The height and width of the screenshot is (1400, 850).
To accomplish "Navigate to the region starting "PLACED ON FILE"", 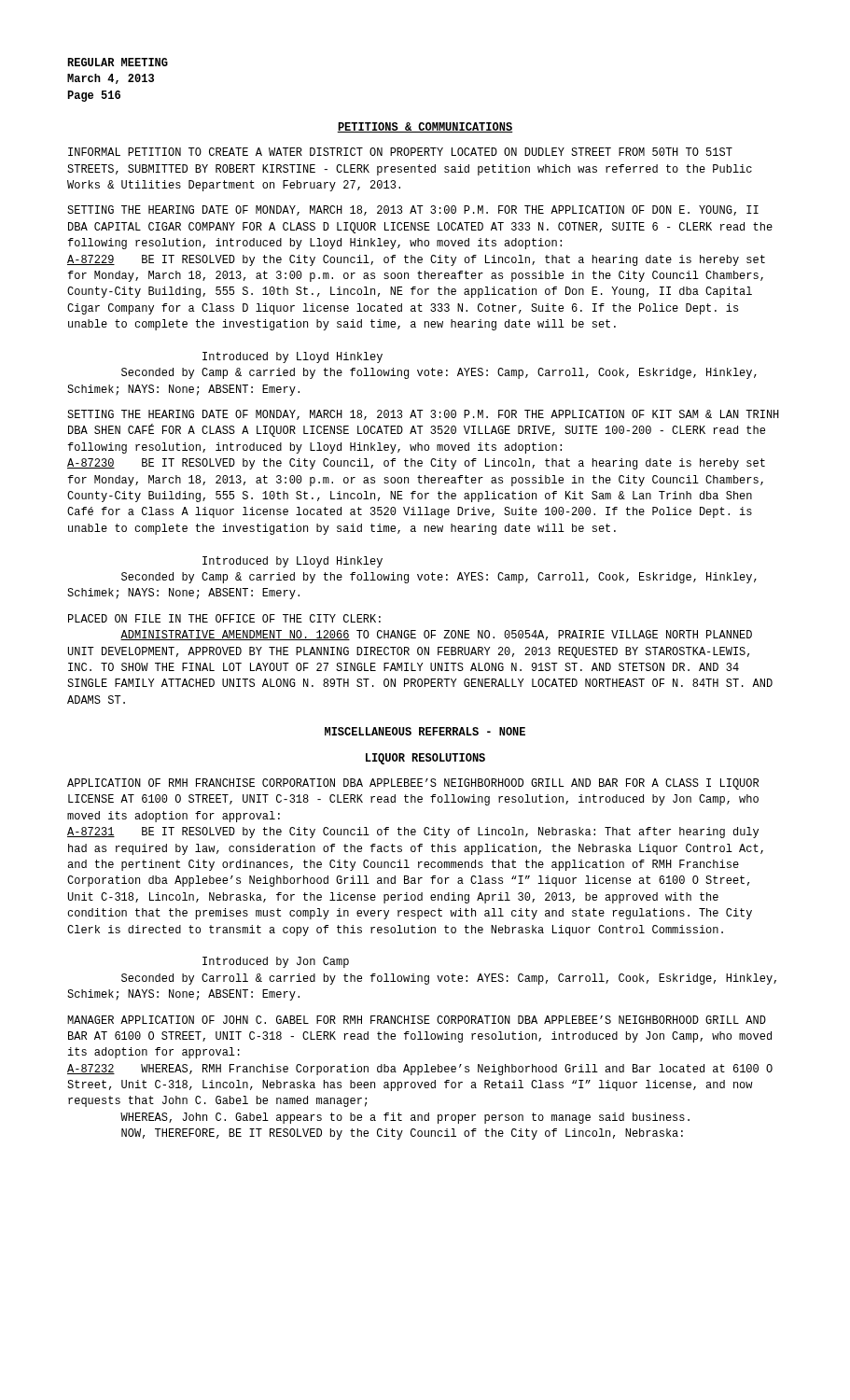I will [x=420, y=660].
